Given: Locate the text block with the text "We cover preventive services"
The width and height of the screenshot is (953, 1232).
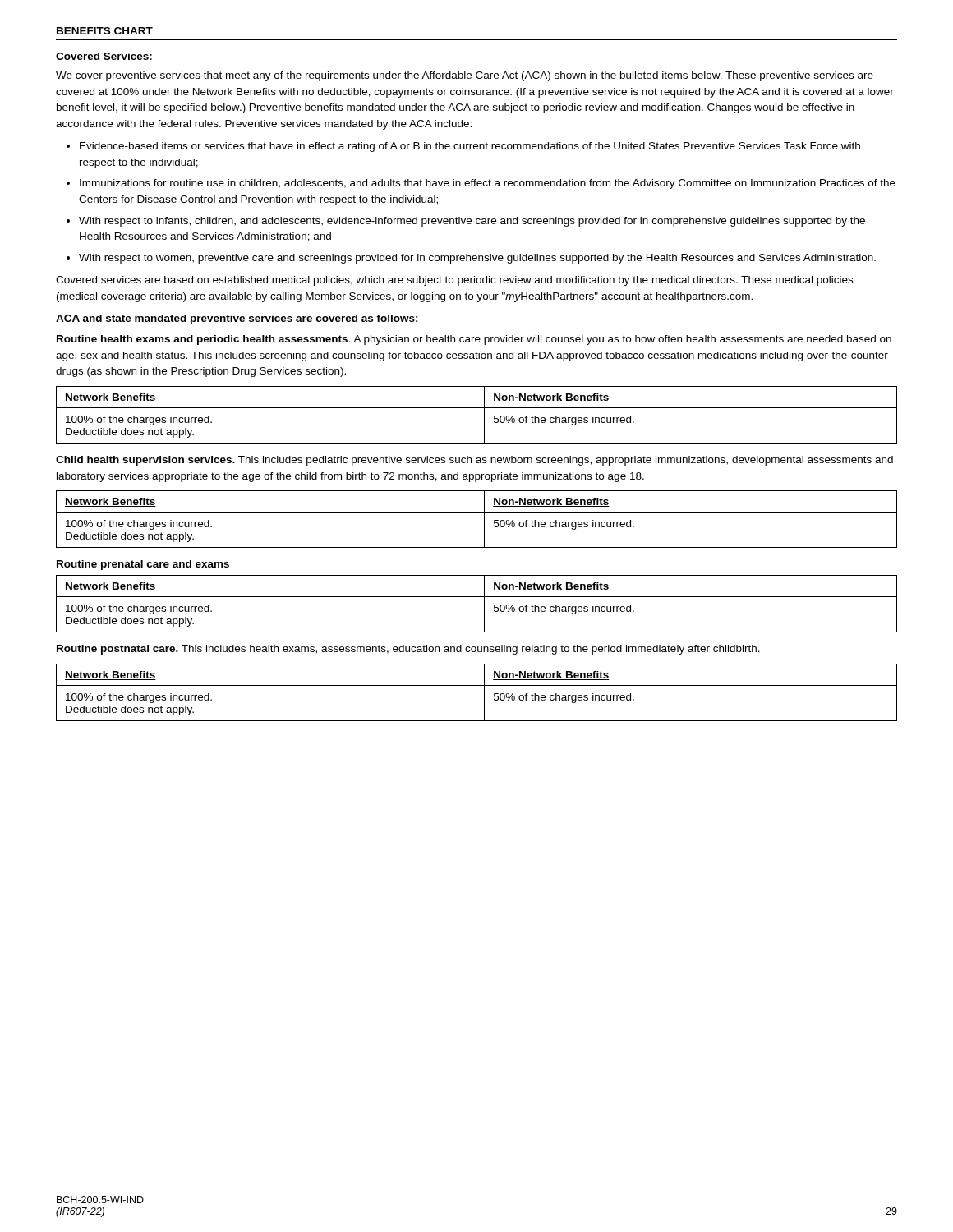Looking at the screenshot, I should pos(476,99).
